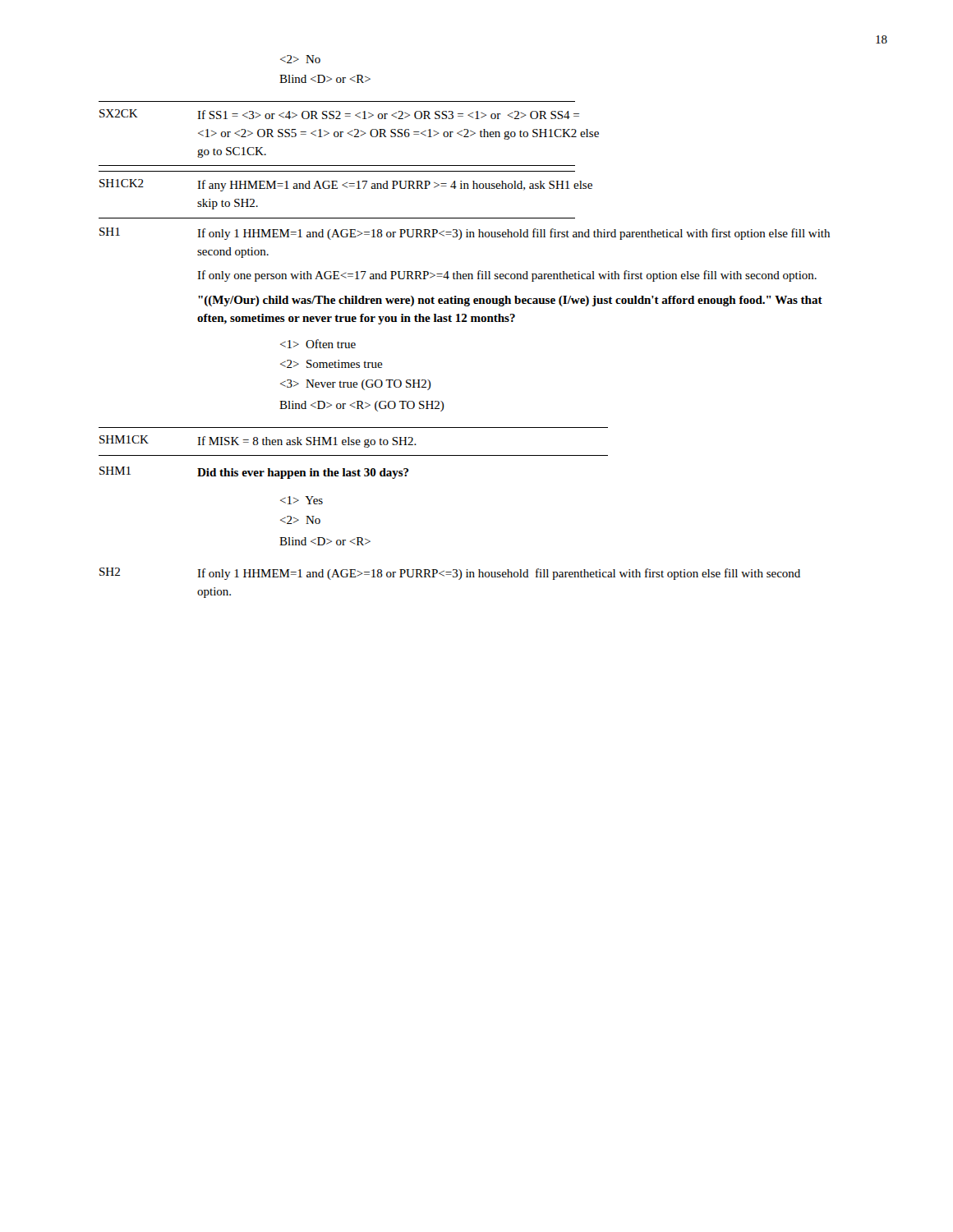Click on the text starting "SH2 If only 1 HHMEM=1 and"

[468, 583]
